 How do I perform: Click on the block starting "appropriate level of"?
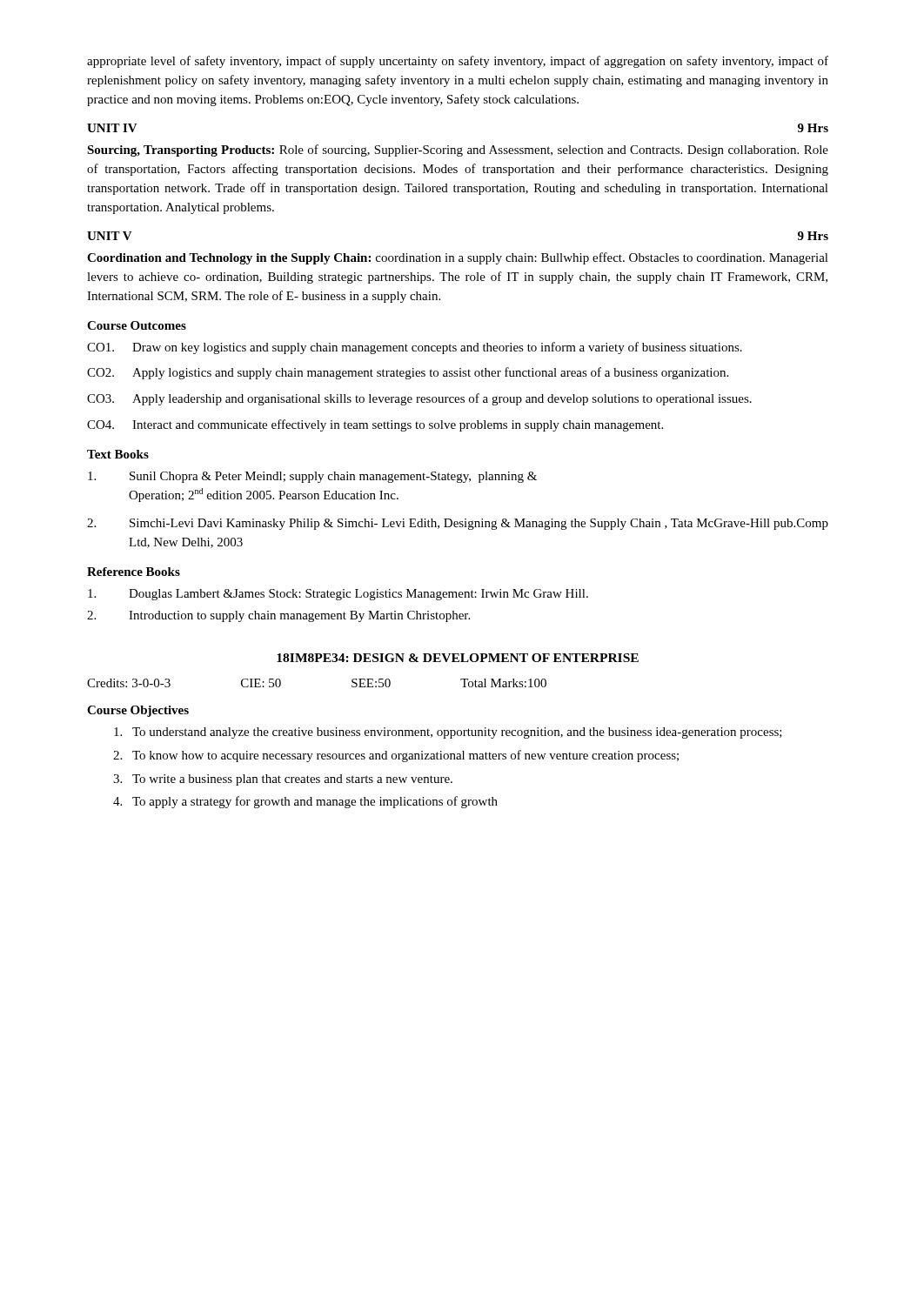pos(458,80)
